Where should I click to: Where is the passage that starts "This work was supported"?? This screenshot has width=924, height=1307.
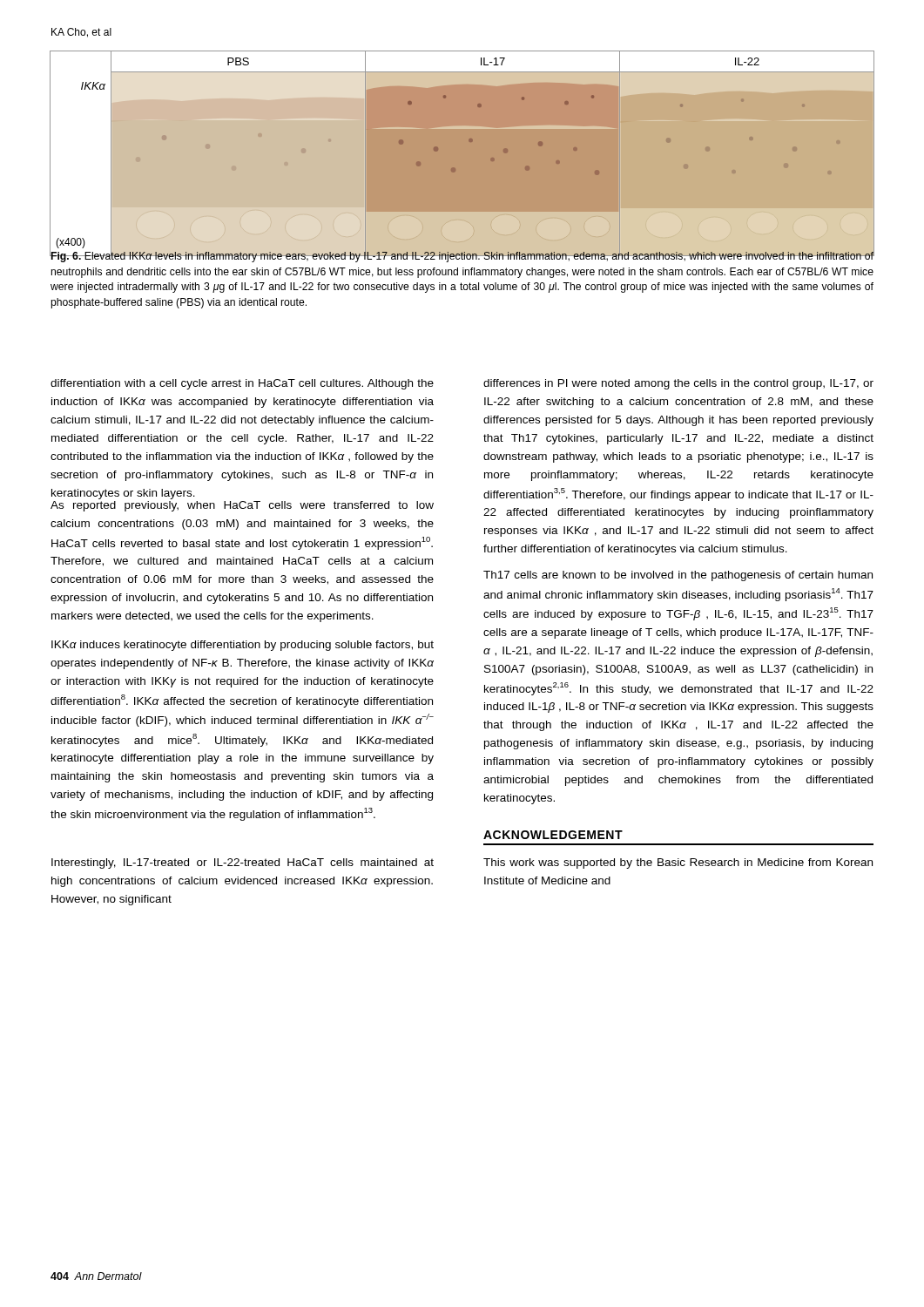678,871
